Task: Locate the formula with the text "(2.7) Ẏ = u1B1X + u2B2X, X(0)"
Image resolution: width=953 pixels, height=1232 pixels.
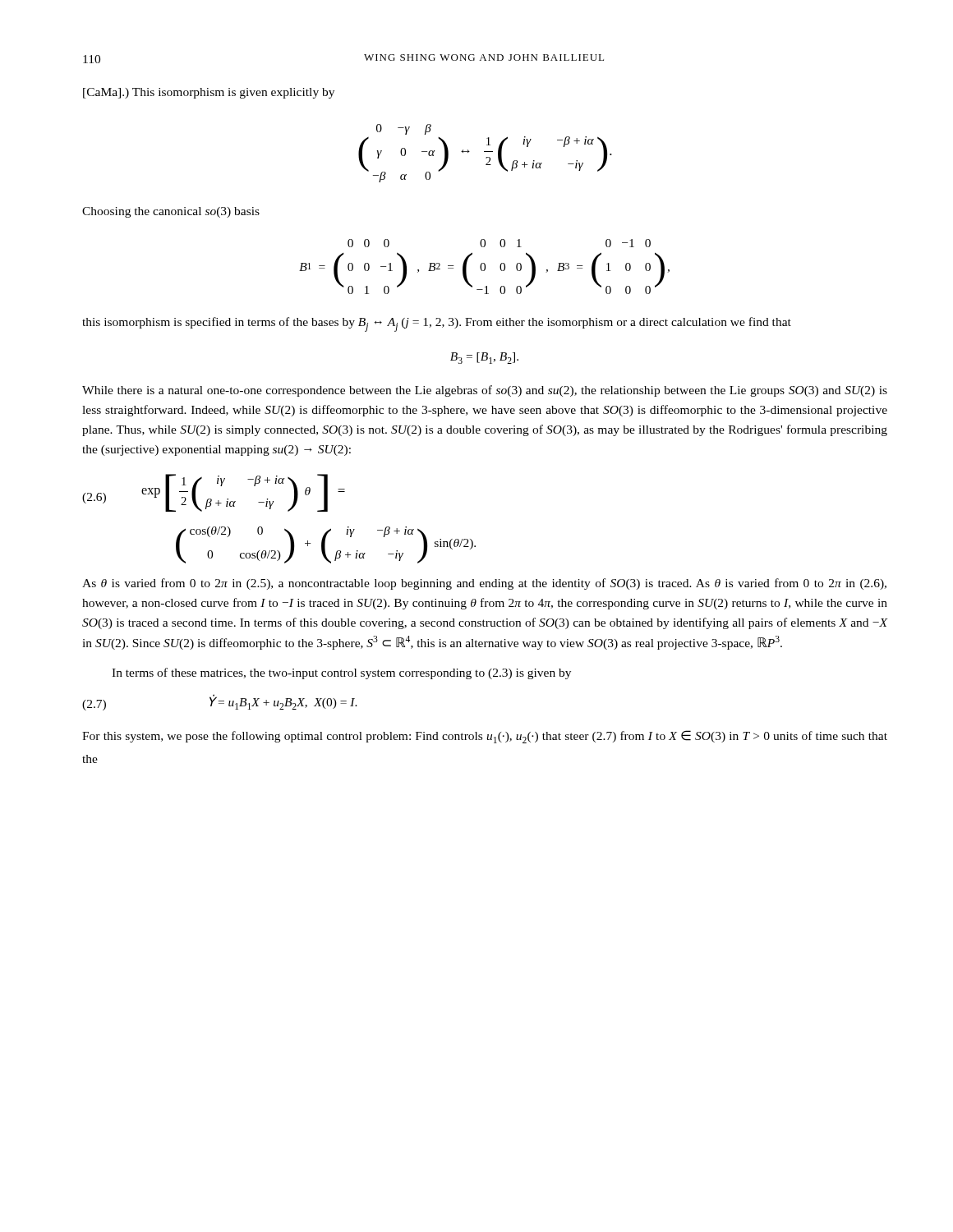Action: [x=220, y=702]
